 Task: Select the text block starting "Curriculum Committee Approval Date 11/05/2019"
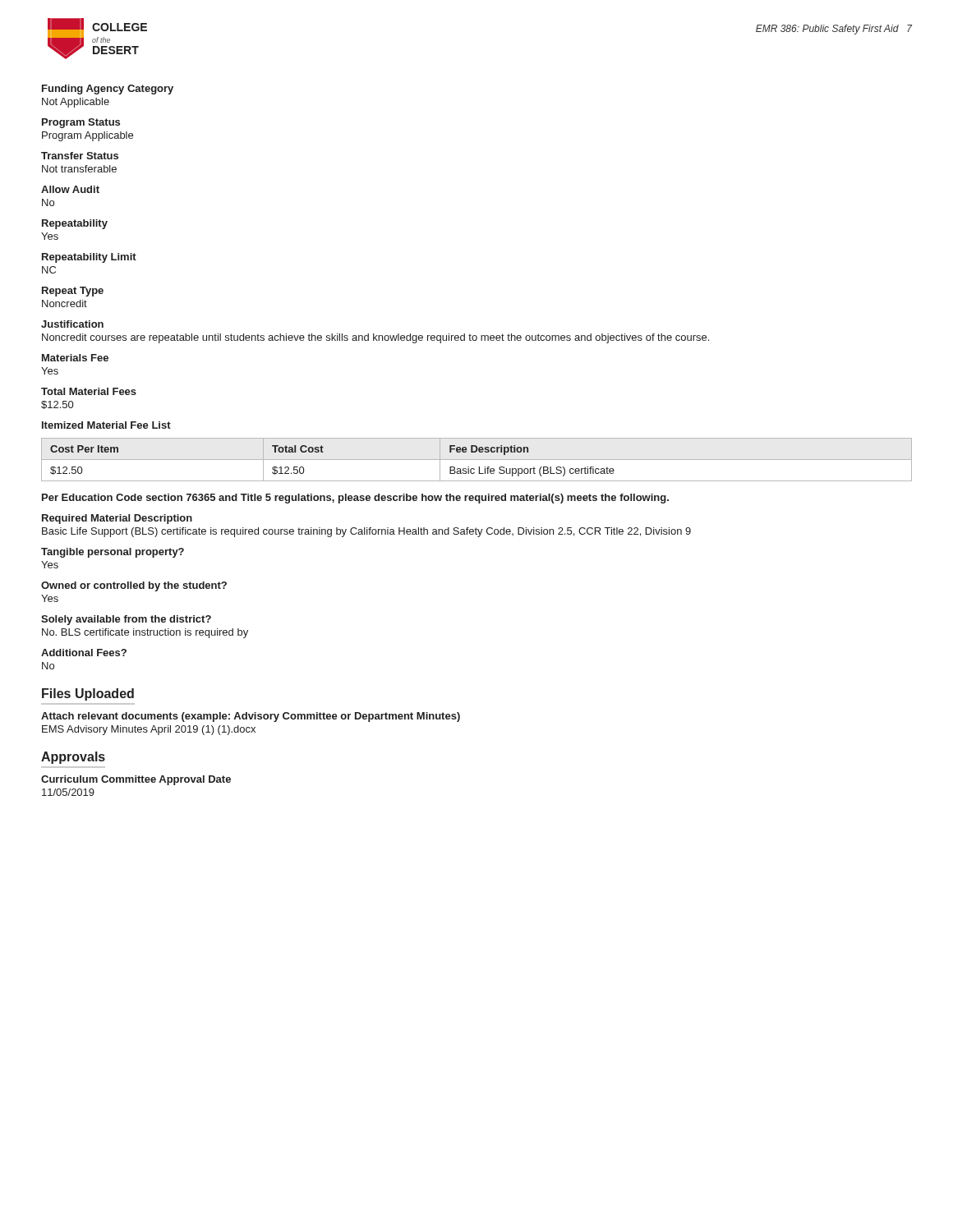click(x=136, y=780)
